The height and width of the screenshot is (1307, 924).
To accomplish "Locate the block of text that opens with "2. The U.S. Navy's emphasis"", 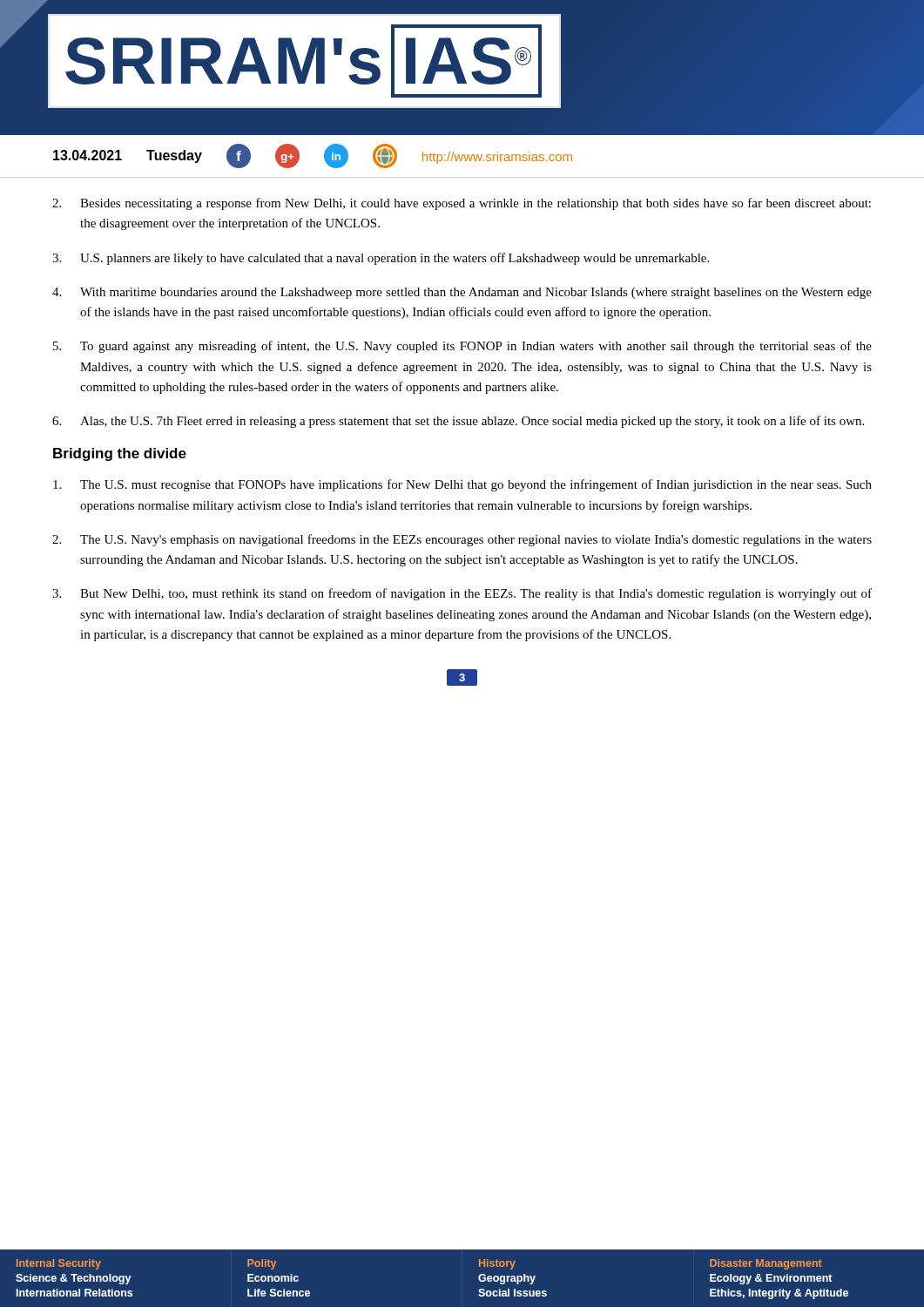I will (462, 550).
